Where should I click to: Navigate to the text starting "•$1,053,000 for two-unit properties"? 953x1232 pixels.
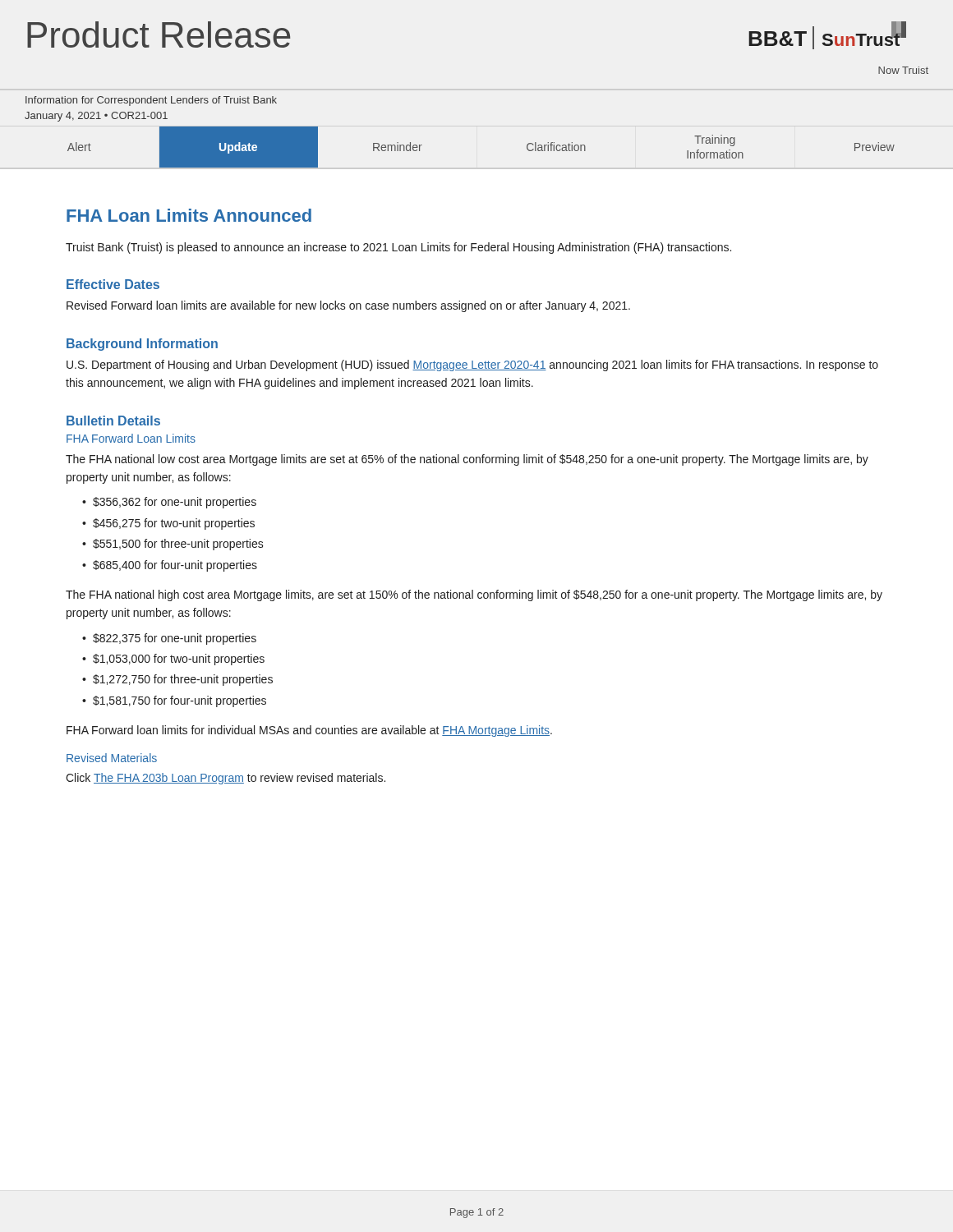(173, 659)
